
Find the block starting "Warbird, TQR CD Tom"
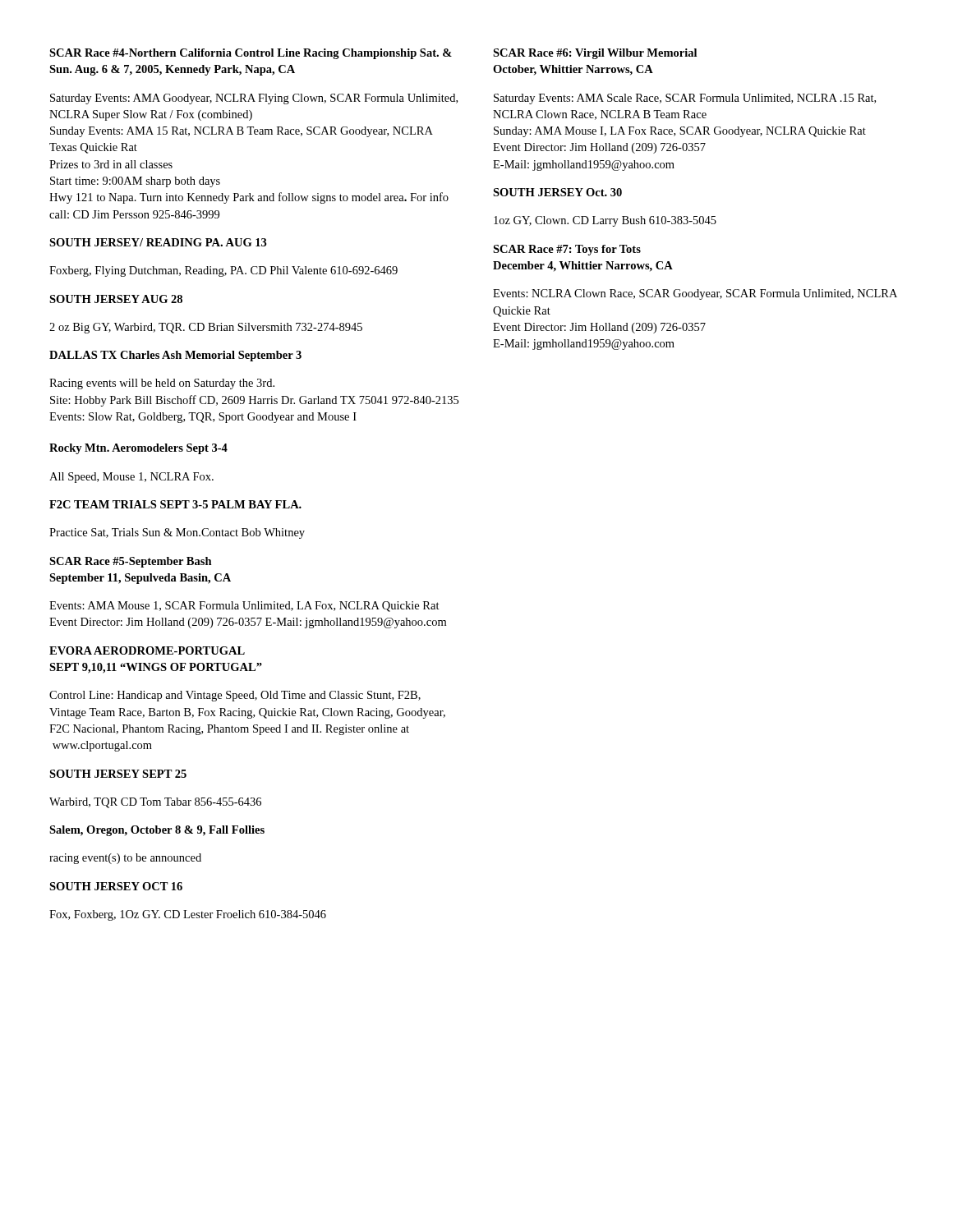click(255, 802)
